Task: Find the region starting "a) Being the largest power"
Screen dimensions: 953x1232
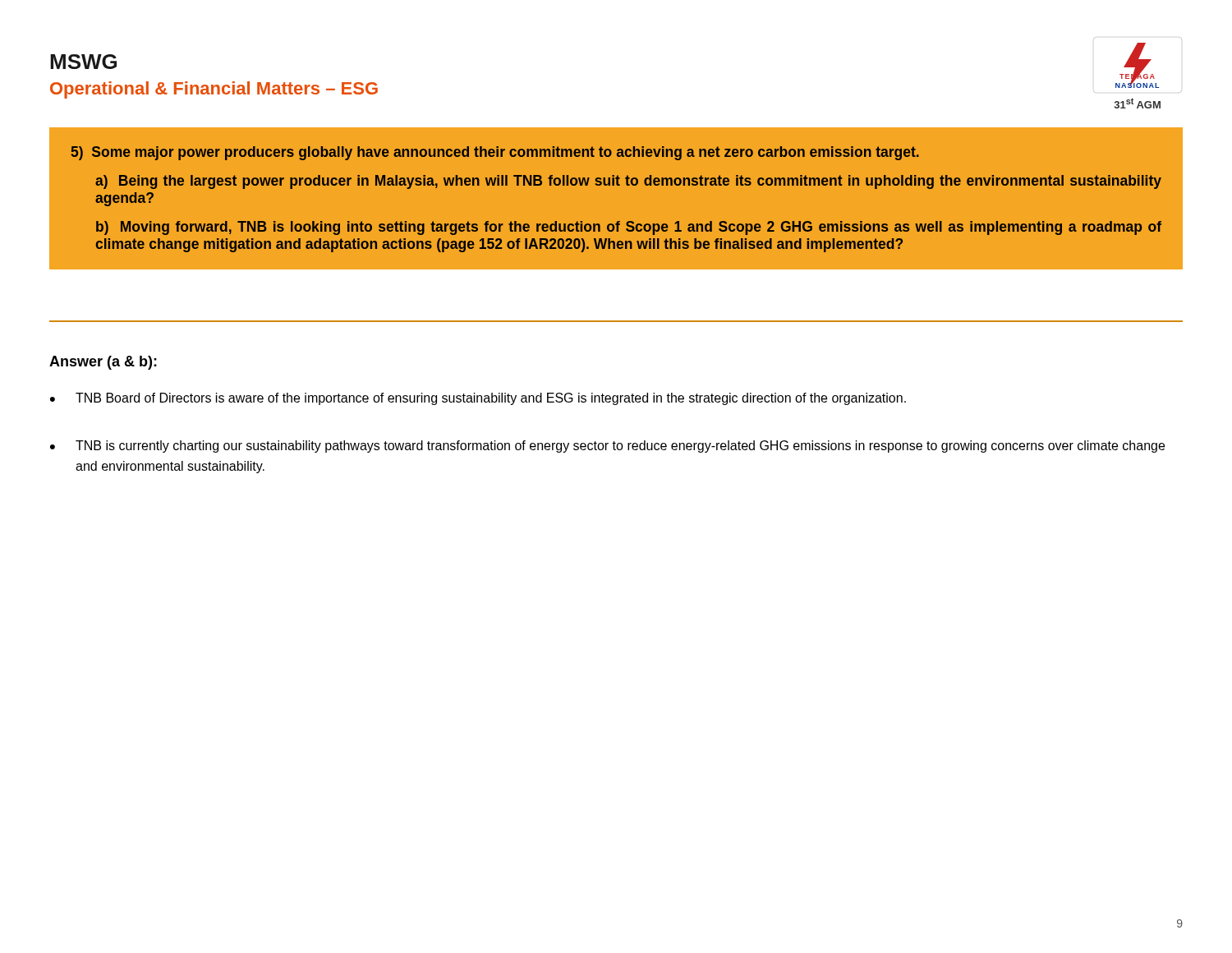Action: pyautogui.click(x=628, y=189)
